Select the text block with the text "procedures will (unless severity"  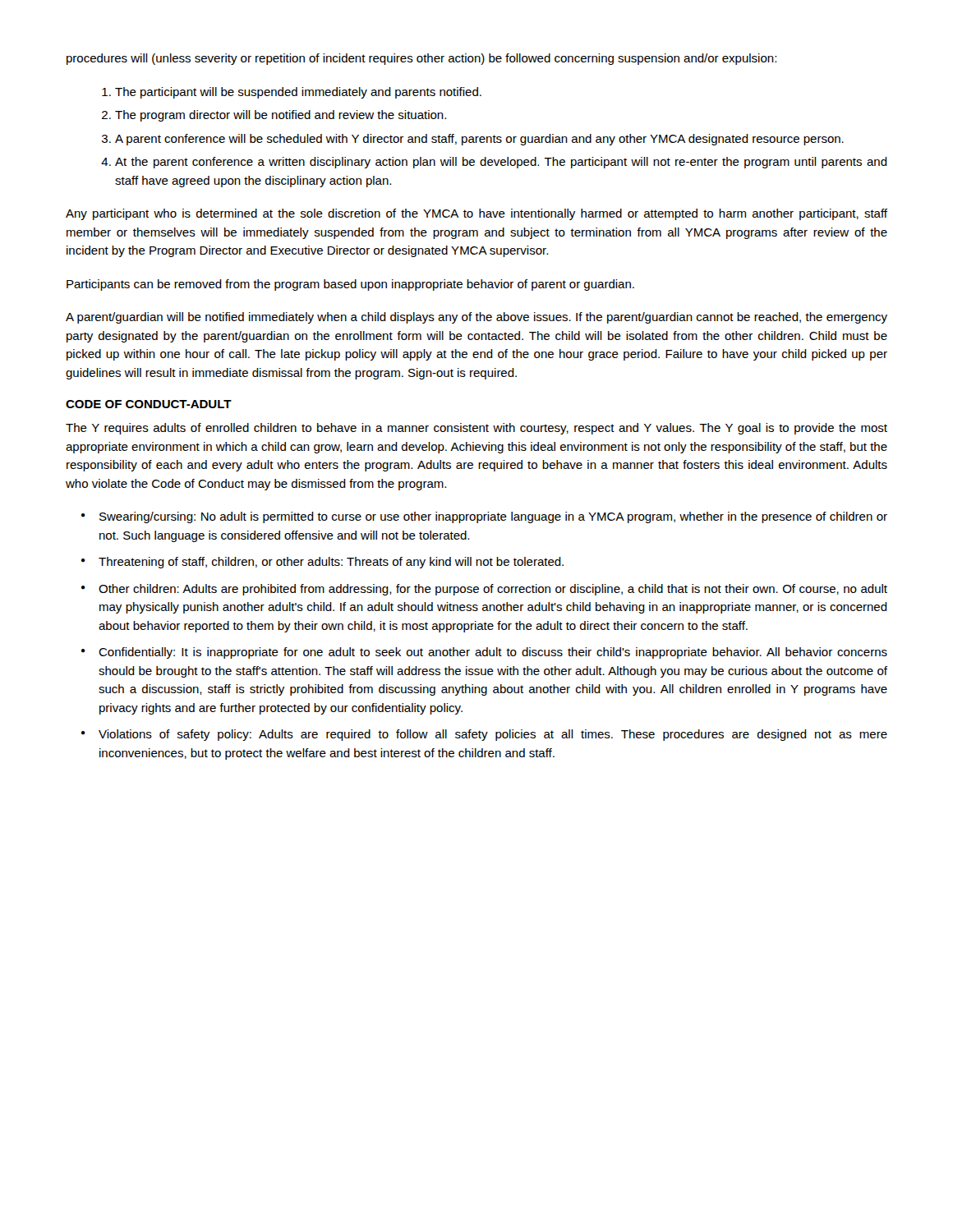coord(422,58)
